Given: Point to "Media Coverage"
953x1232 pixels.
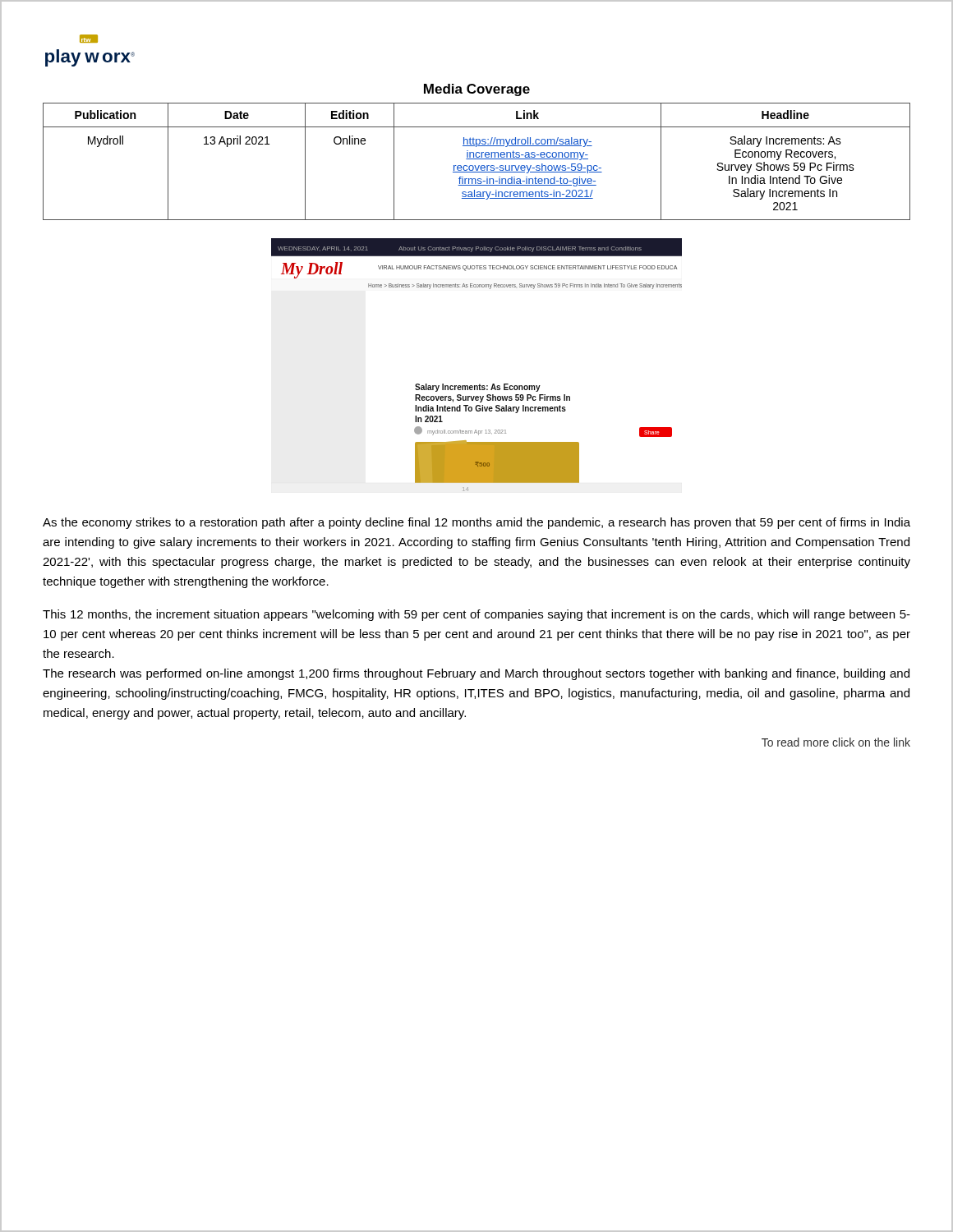Looking at the screenshot, I should tap(476, 89).
